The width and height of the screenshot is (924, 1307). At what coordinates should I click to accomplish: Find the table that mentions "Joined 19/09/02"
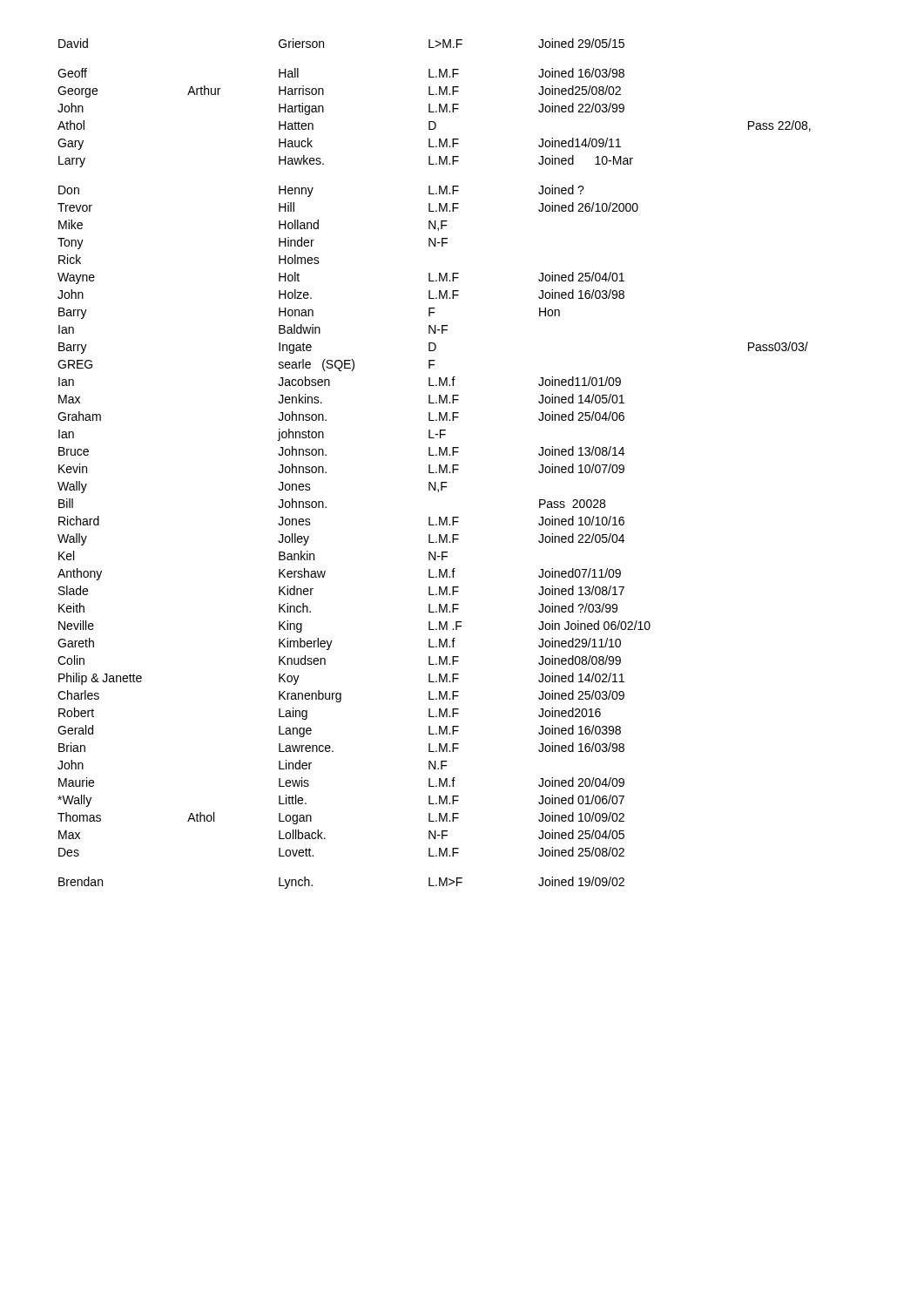(462, 463)
